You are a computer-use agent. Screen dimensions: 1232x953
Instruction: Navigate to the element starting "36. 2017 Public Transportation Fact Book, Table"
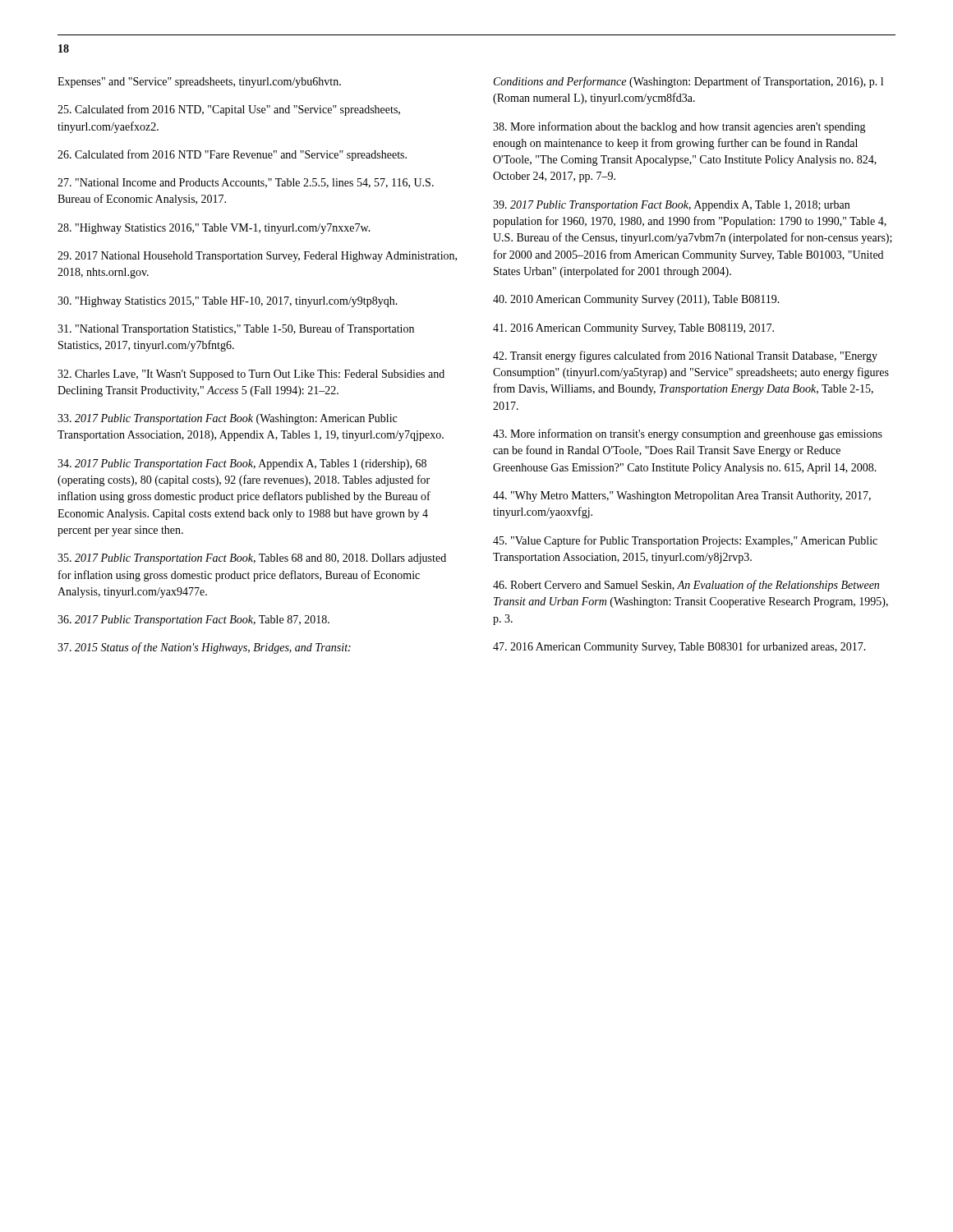259,620
